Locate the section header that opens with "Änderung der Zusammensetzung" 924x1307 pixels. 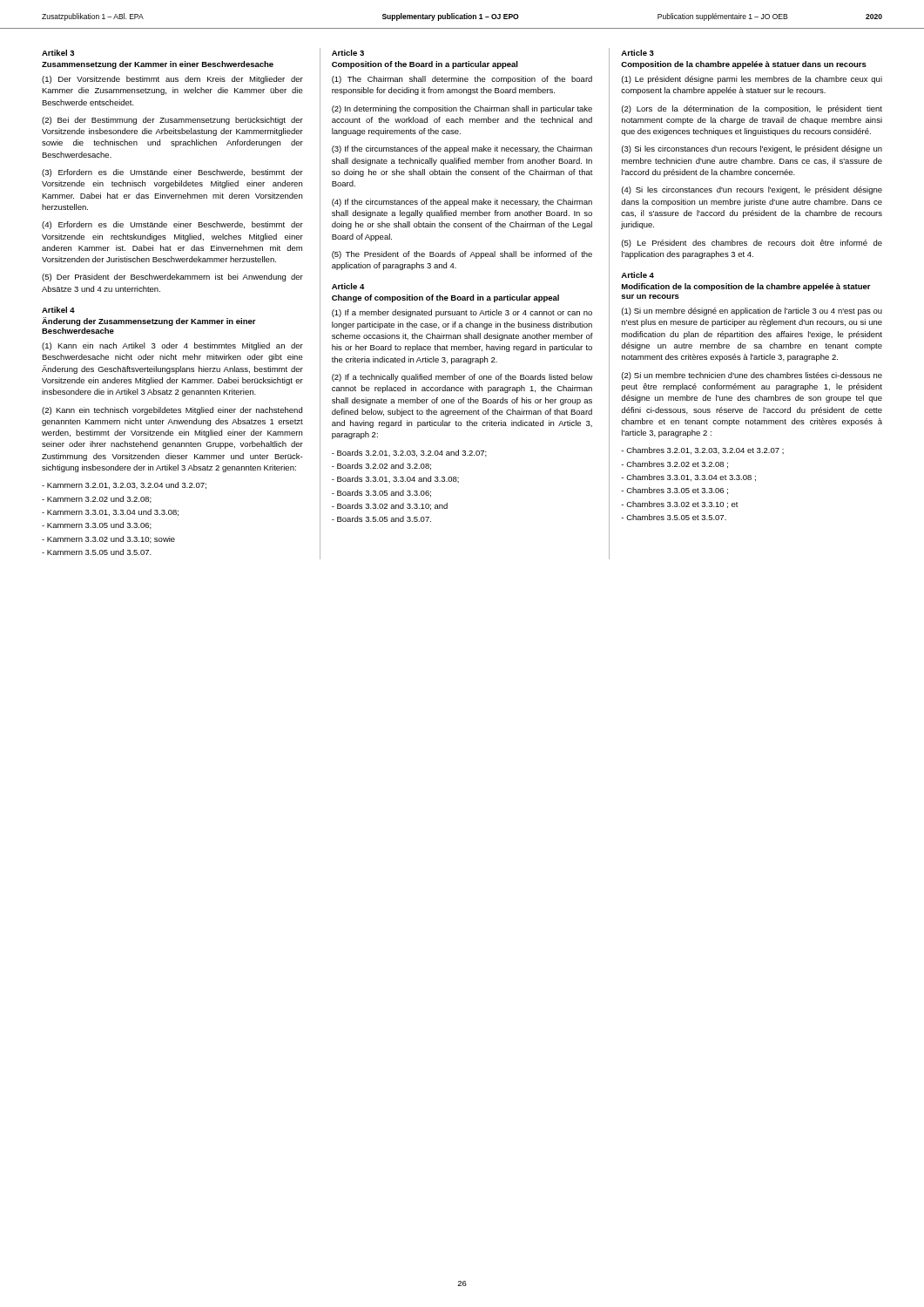pyautogui.click(x=149, y=326)
